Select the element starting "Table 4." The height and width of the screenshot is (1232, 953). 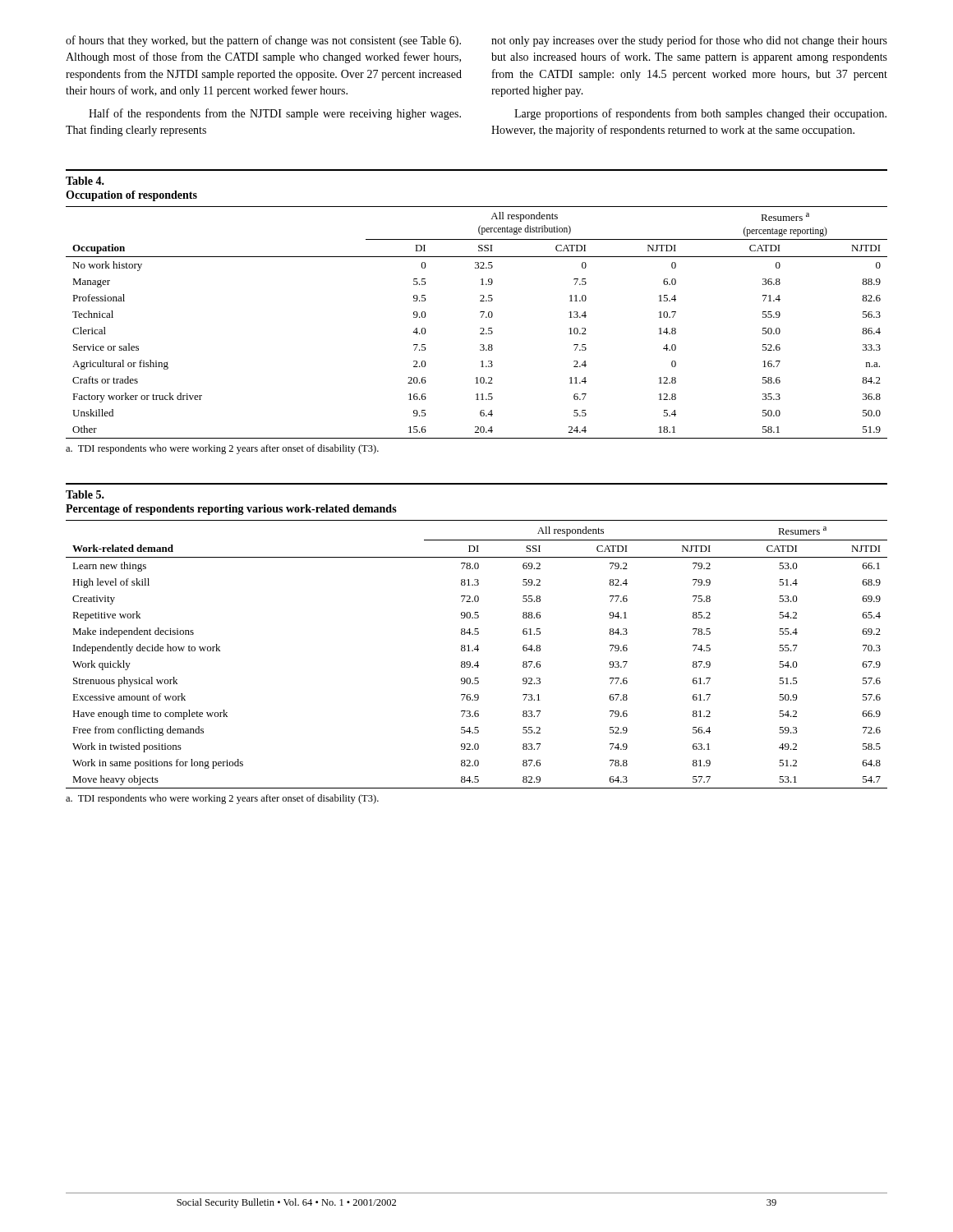click(x=85, y=181)
